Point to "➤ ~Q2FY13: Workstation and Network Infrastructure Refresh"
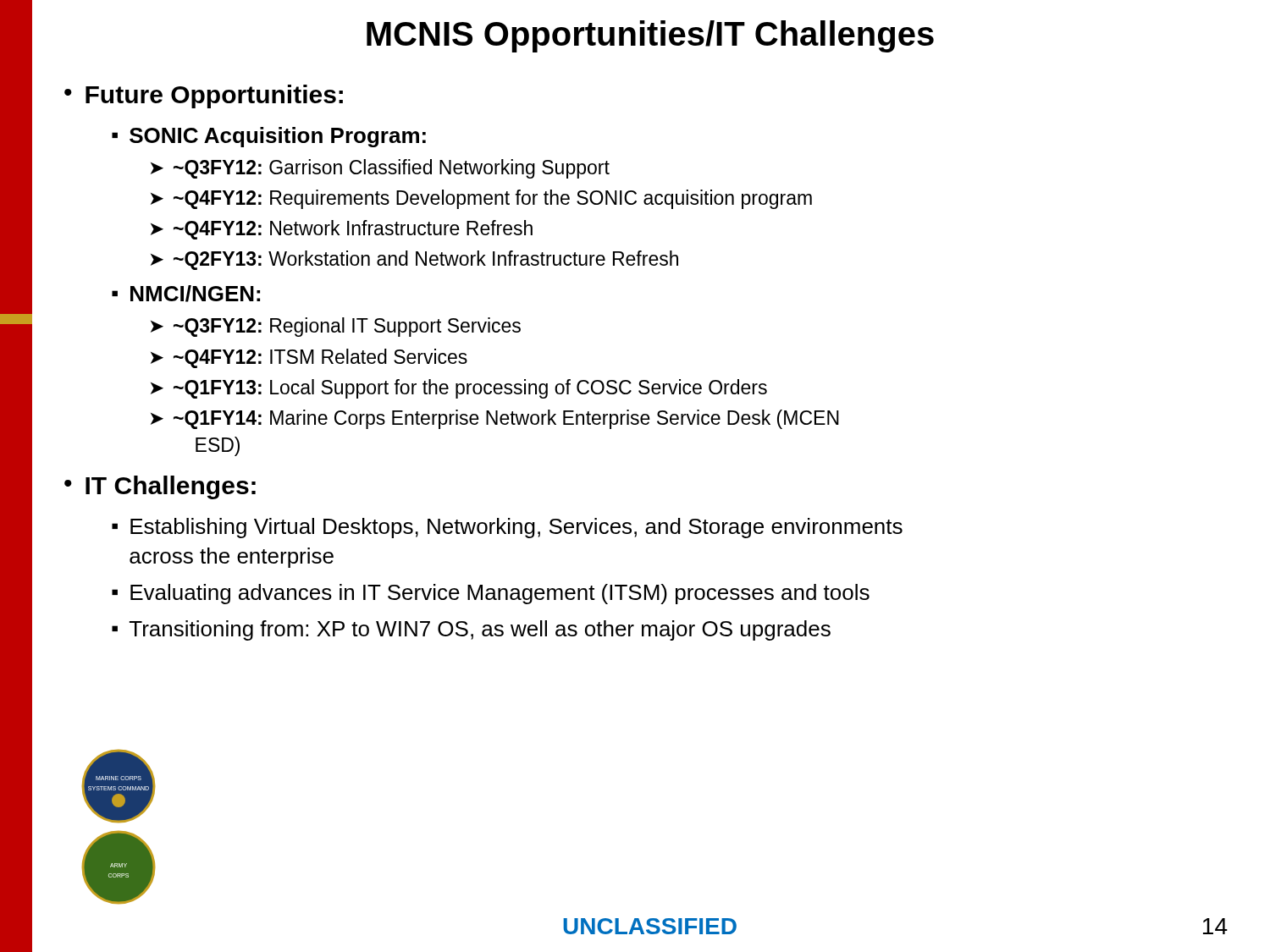1270x952 pixels. tap(414, 259)
